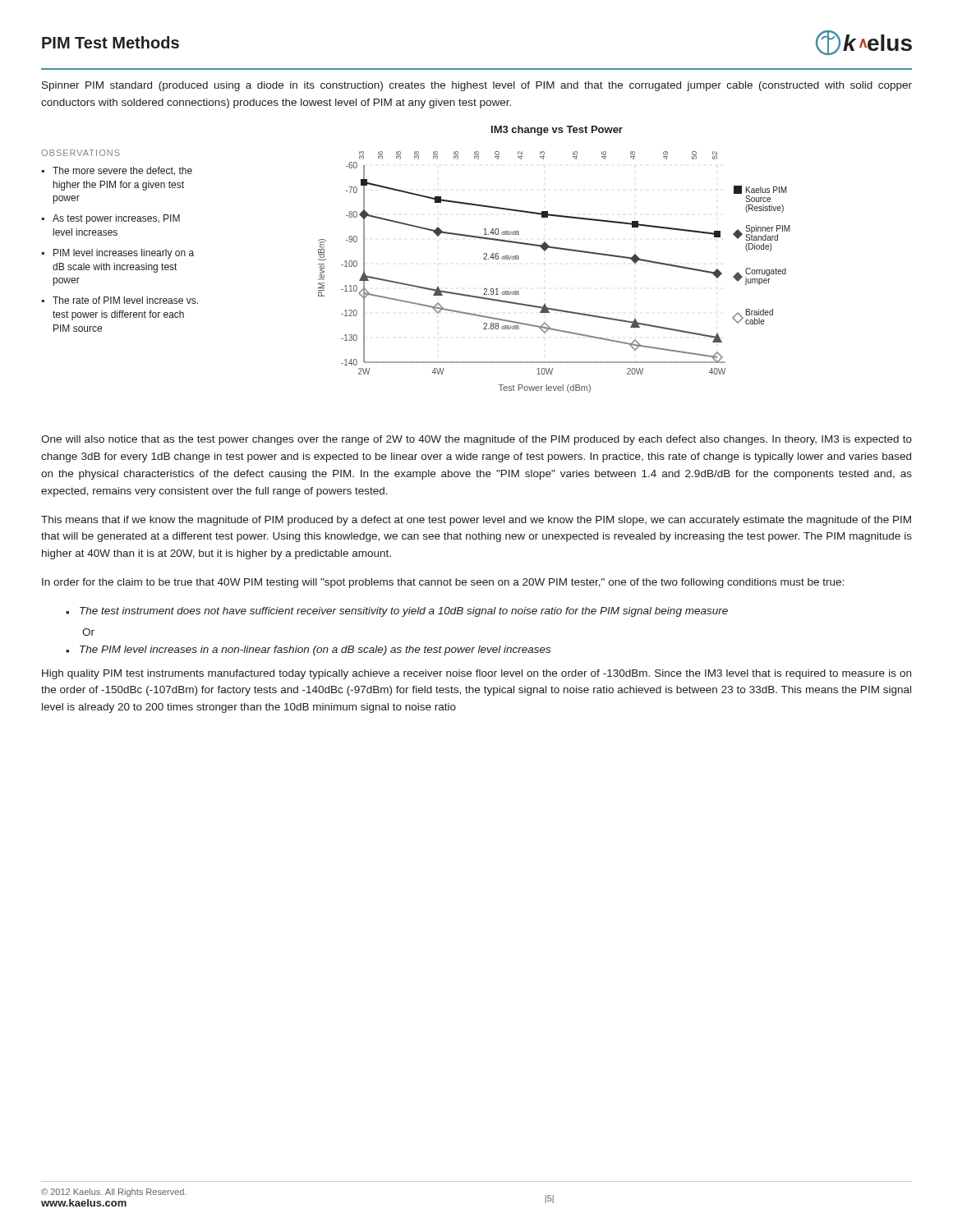Screen dimensions: 1232x953
Task: Find the text block starting "The more severe the defect, the higher"
Action: coord(122,184)
